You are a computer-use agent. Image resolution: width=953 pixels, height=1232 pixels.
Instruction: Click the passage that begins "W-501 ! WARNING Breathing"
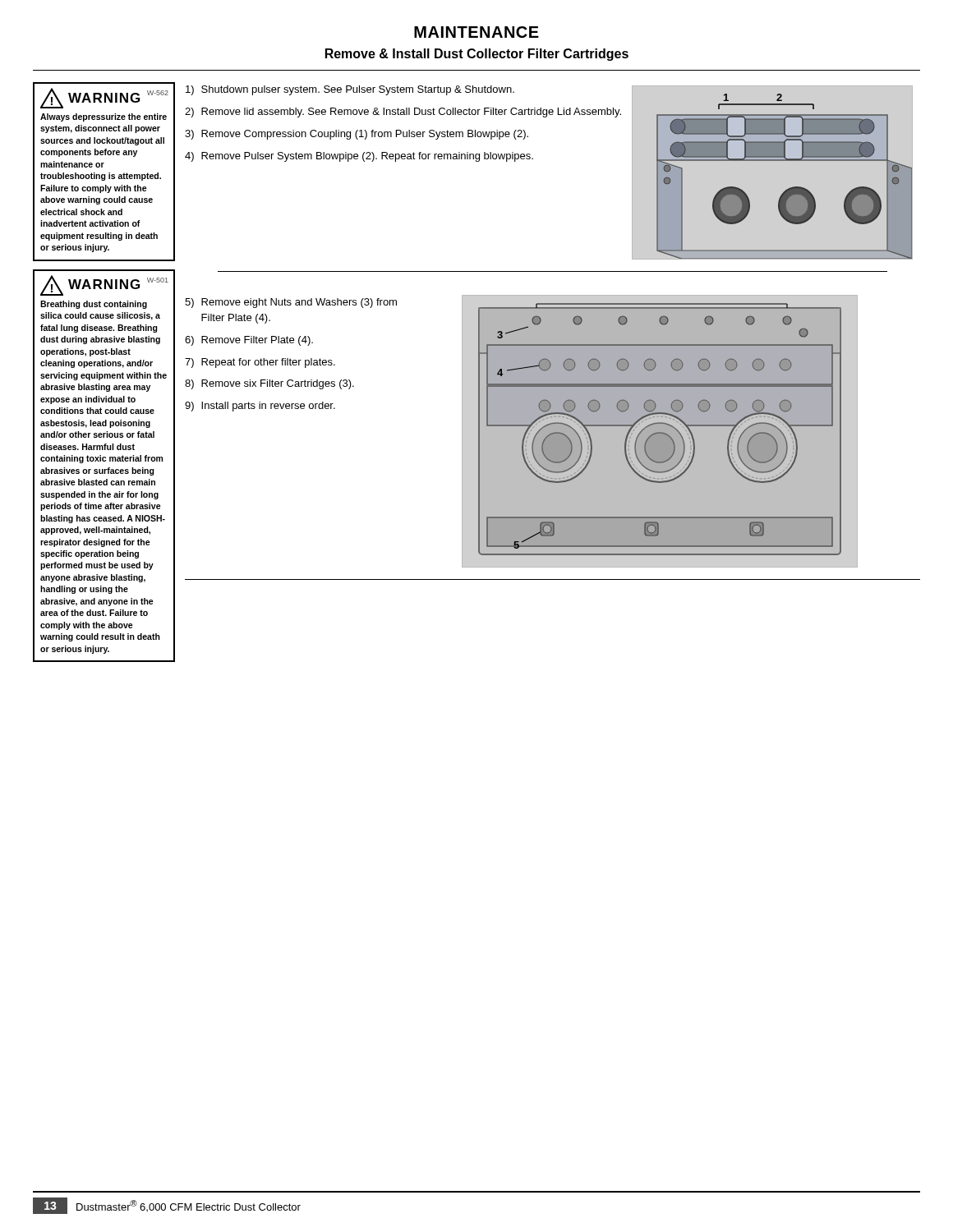pos(104,465)
